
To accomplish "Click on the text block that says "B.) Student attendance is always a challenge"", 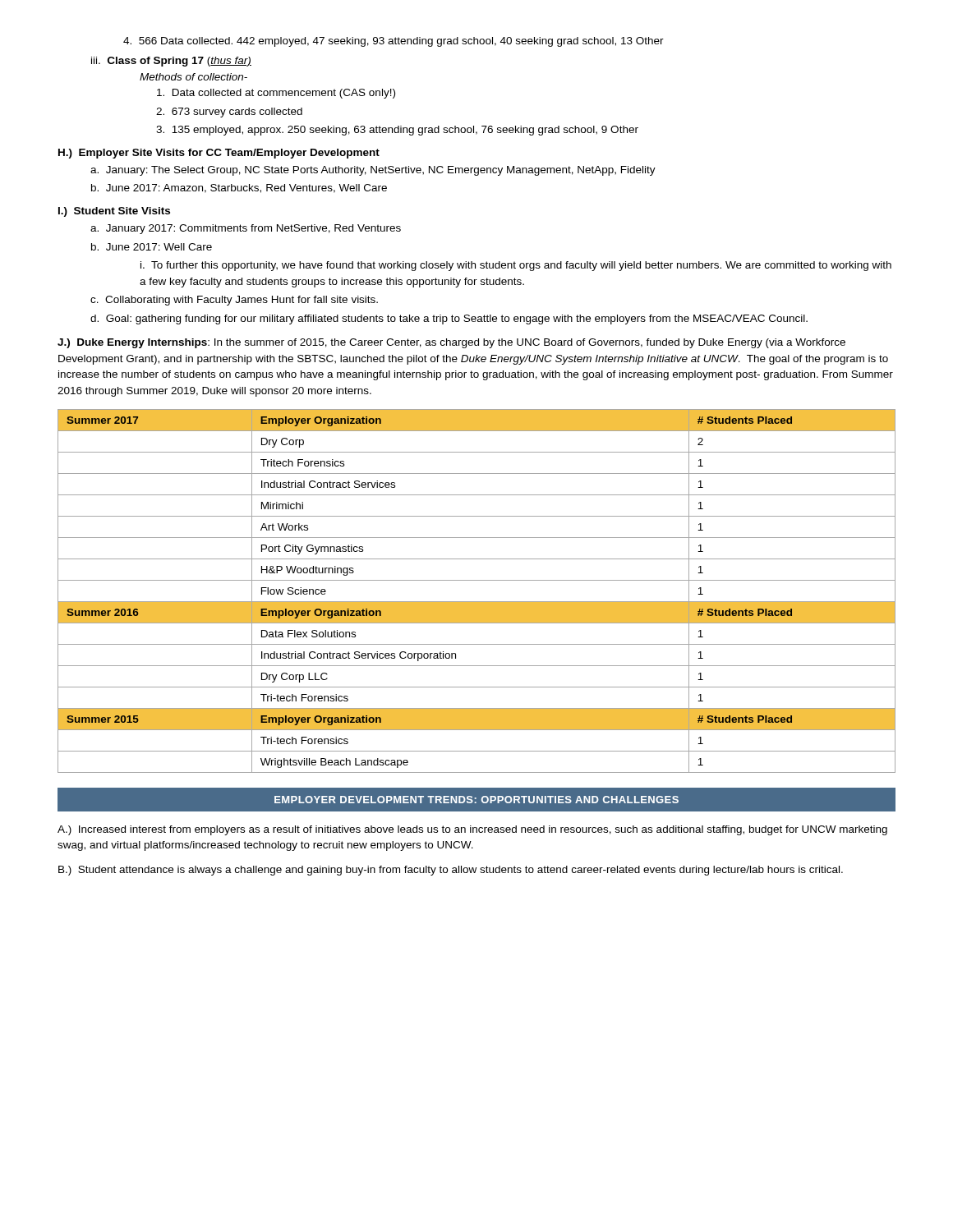I will [x=451, y=869].
